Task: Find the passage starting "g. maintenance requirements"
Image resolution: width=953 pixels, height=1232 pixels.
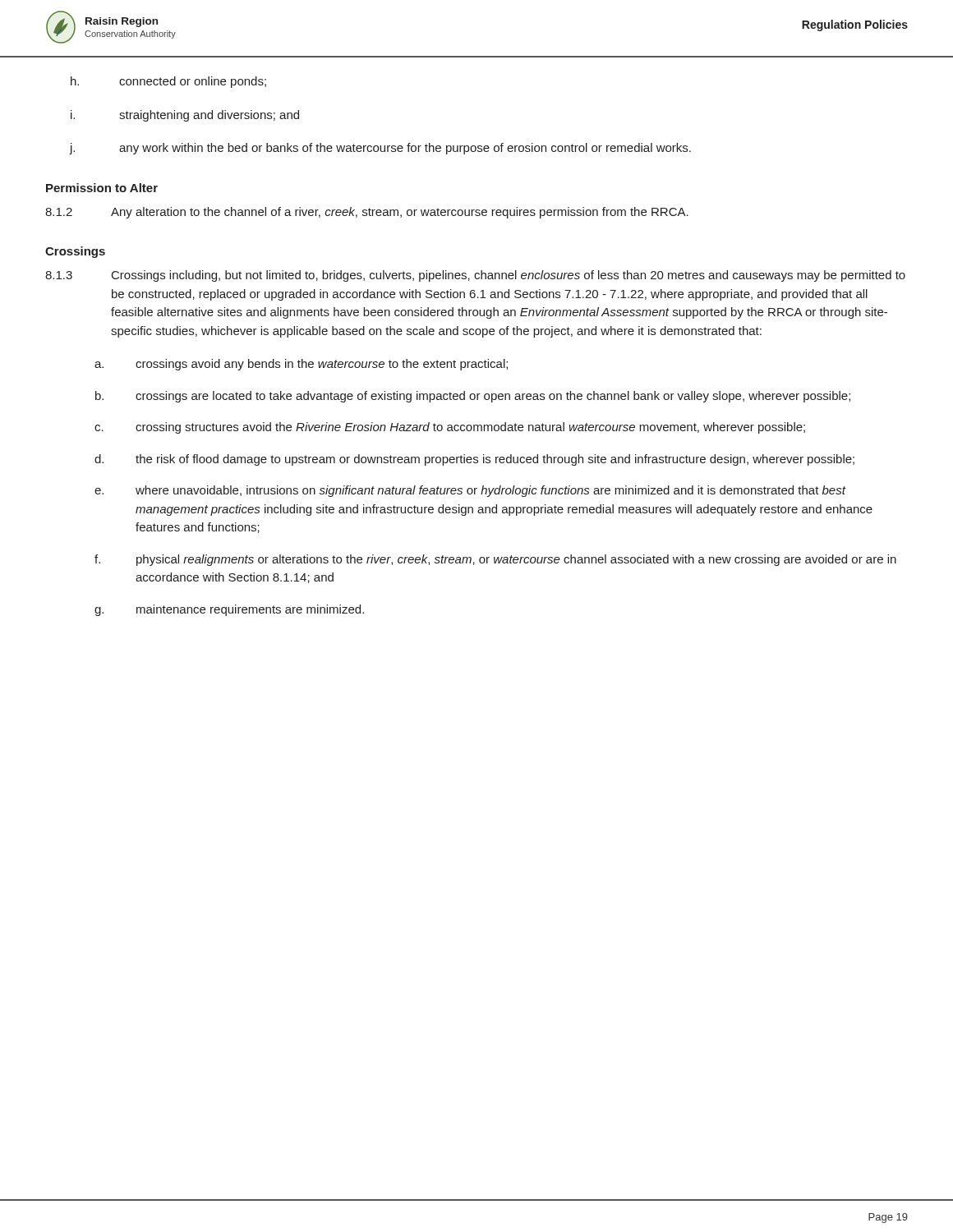Action: click(229, 610)
